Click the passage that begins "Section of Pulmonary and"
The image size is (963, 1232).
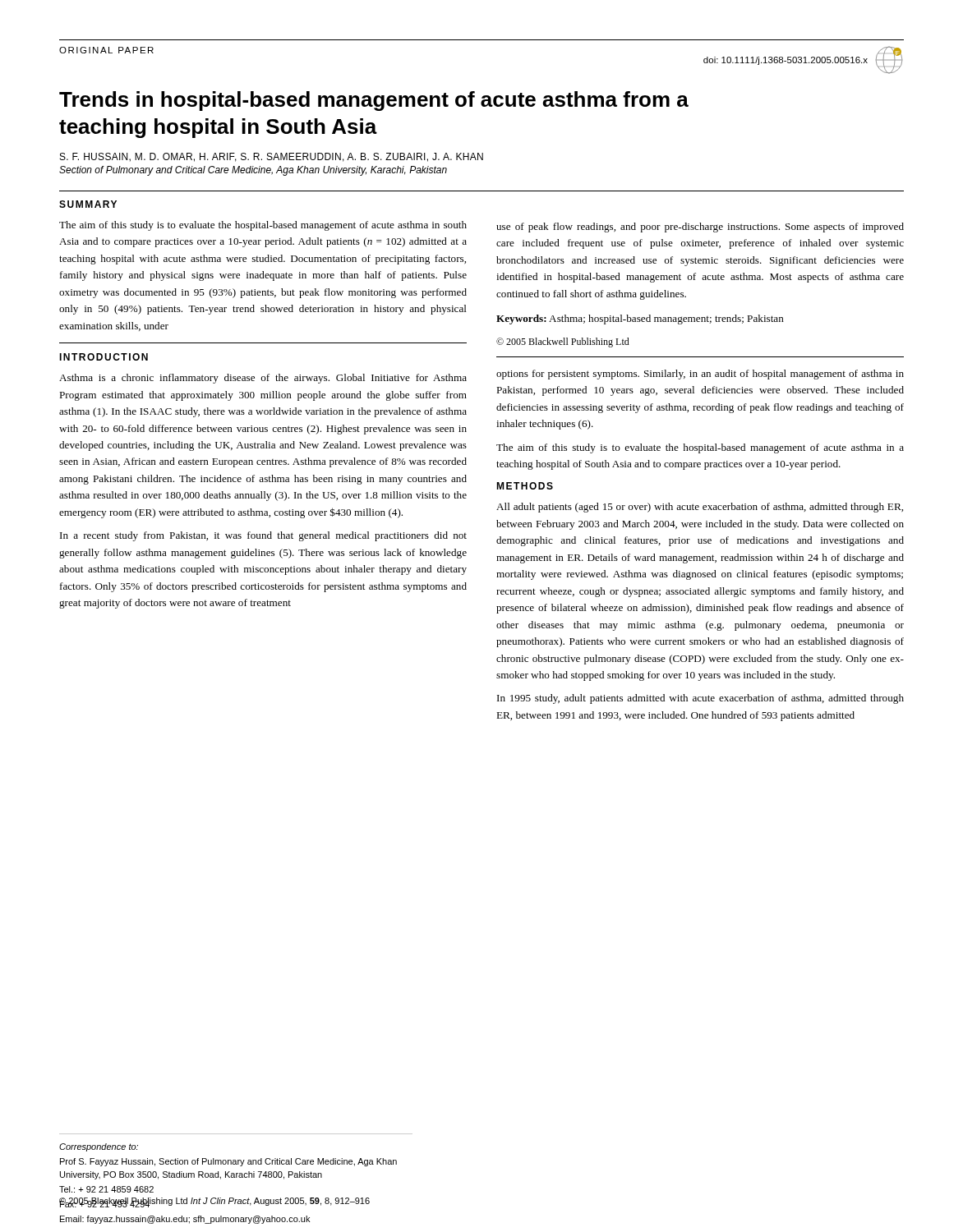click(253, 170)
